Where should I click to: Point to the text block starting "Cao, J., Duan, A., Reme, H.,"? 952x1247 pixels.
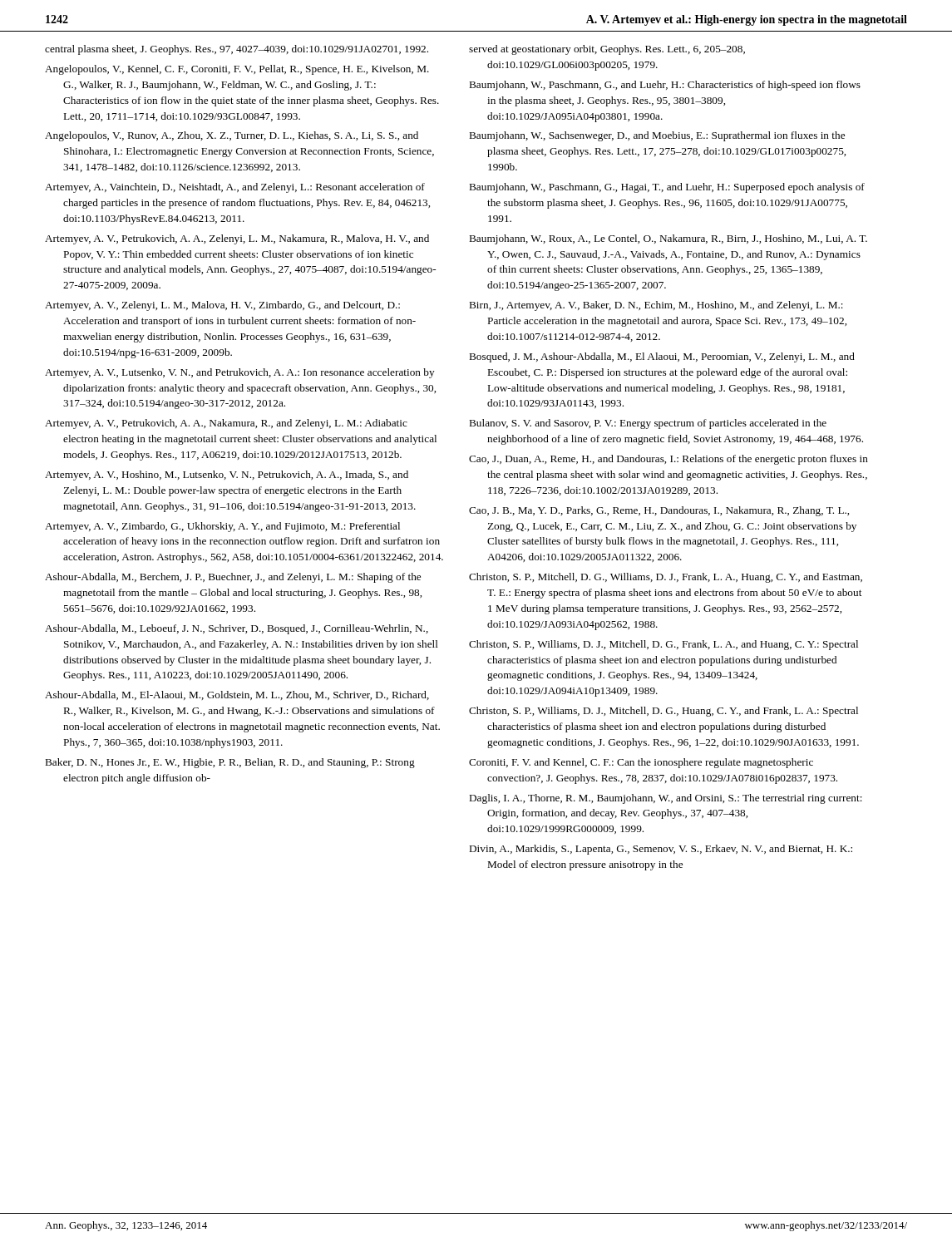pyautogui.click(x=668, y=474)
